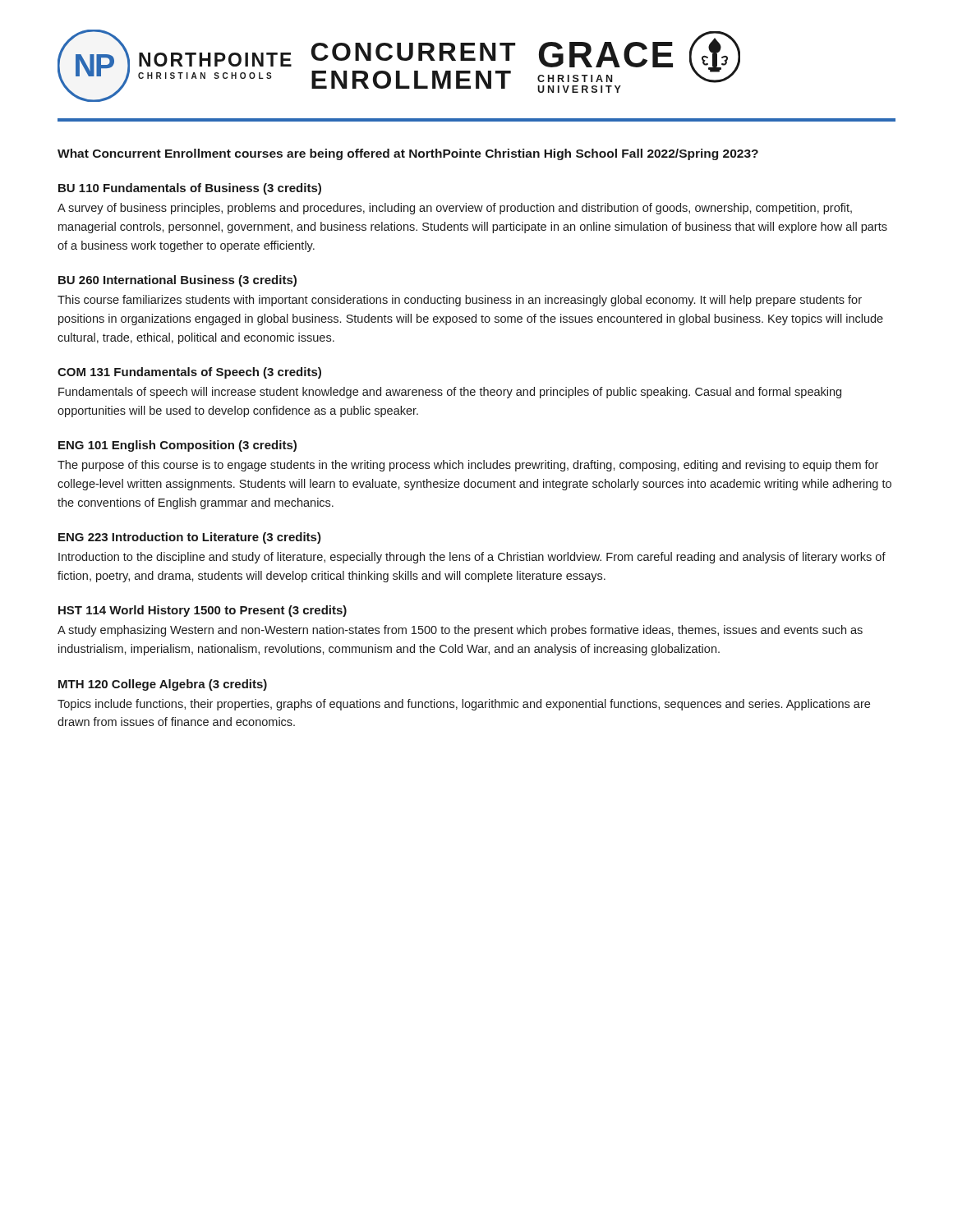Find the passage starting "Introduction to the discipline and study of literature,"
953x1232 pixels.
tap(471, 566)
